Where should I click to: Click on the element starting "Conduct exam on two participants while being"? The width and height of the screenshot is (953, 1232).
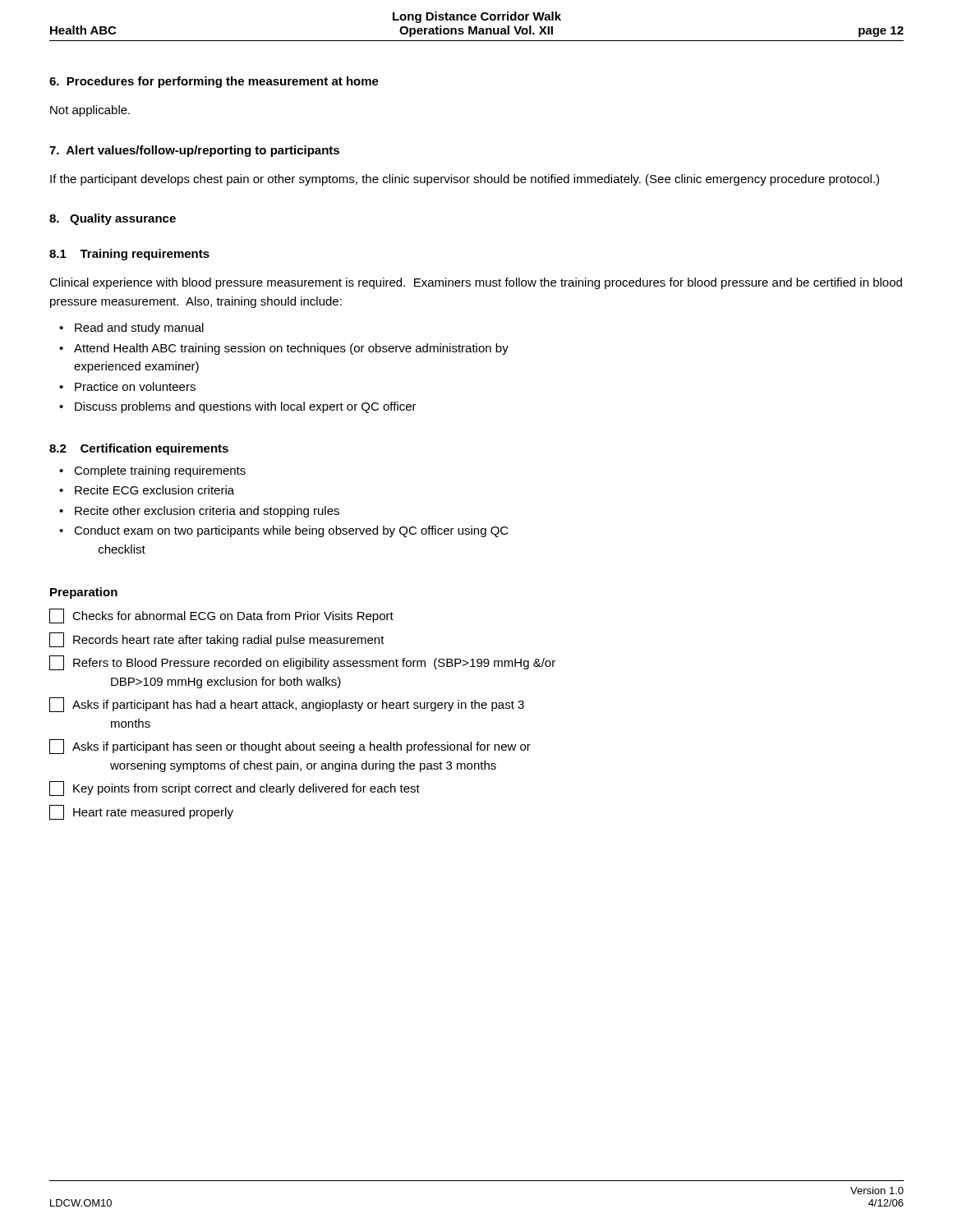click(x=291, y=539)
